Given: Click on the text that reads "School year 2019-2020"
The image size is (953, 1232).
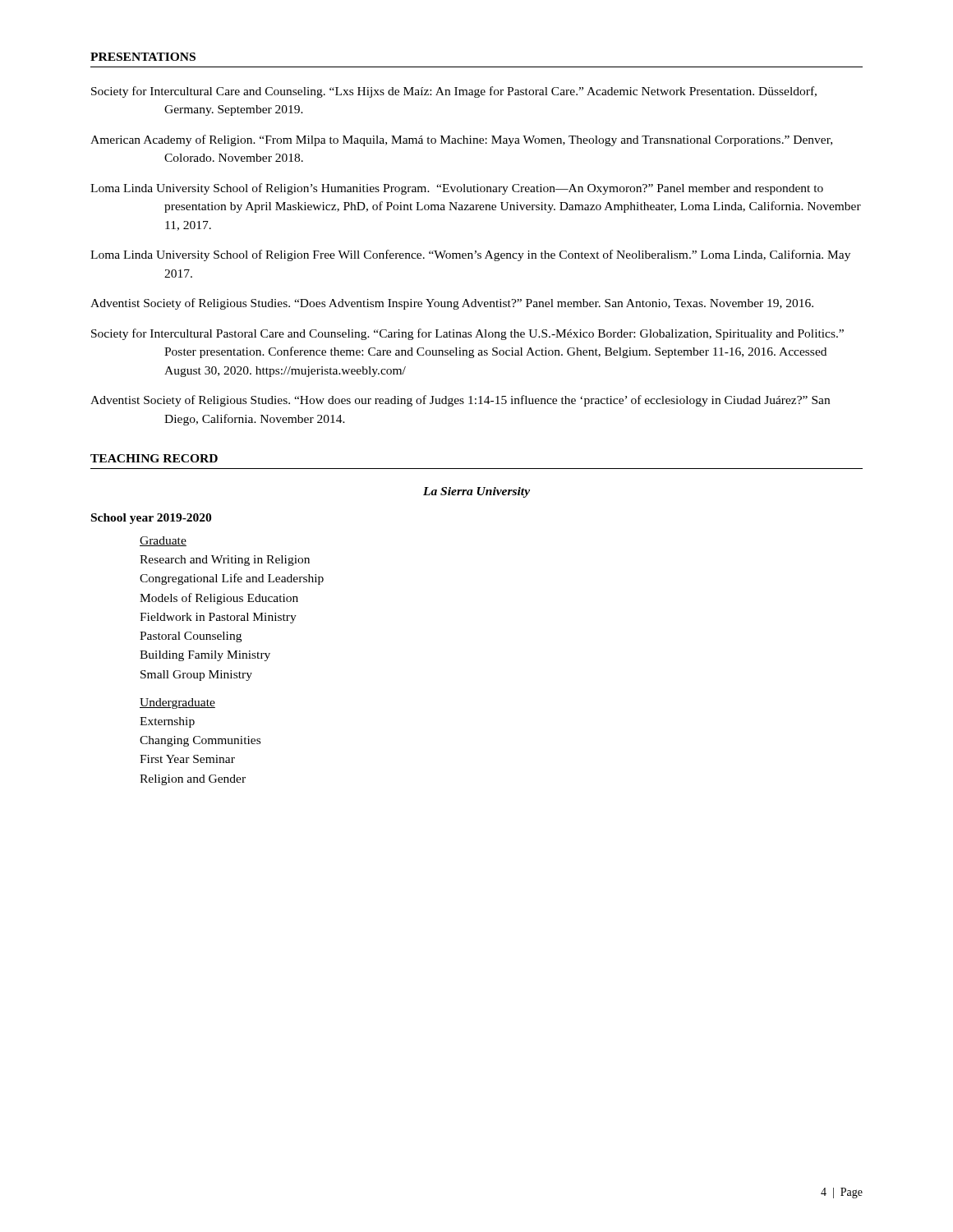Looking at the screenshot, I should 151,517.
